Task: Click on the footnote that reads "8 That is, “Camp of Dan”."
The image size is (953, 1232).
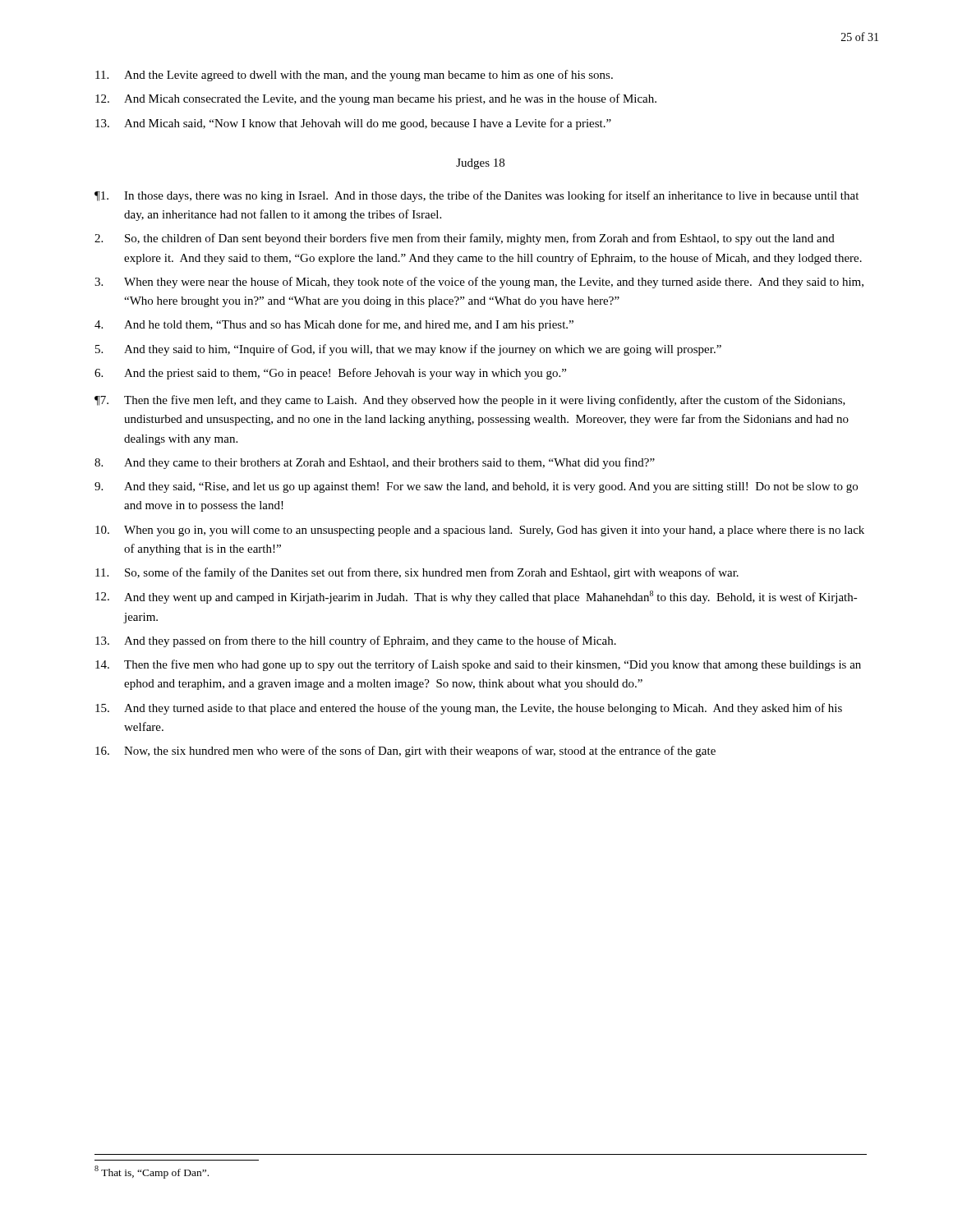Action: [x=177, y=1169]
